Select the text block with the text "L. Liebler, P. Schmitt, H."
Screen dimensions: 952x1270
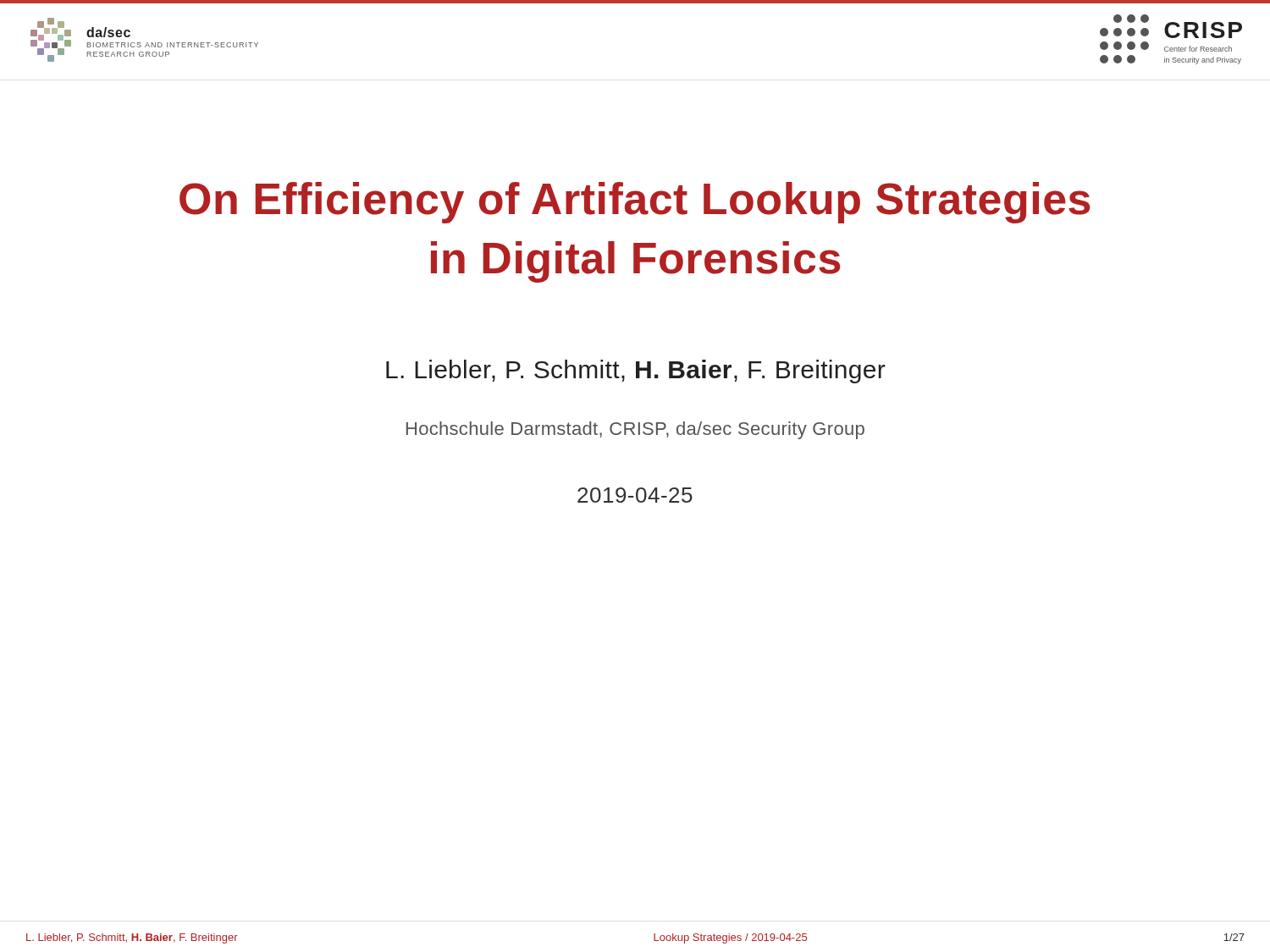coord(635,370)
